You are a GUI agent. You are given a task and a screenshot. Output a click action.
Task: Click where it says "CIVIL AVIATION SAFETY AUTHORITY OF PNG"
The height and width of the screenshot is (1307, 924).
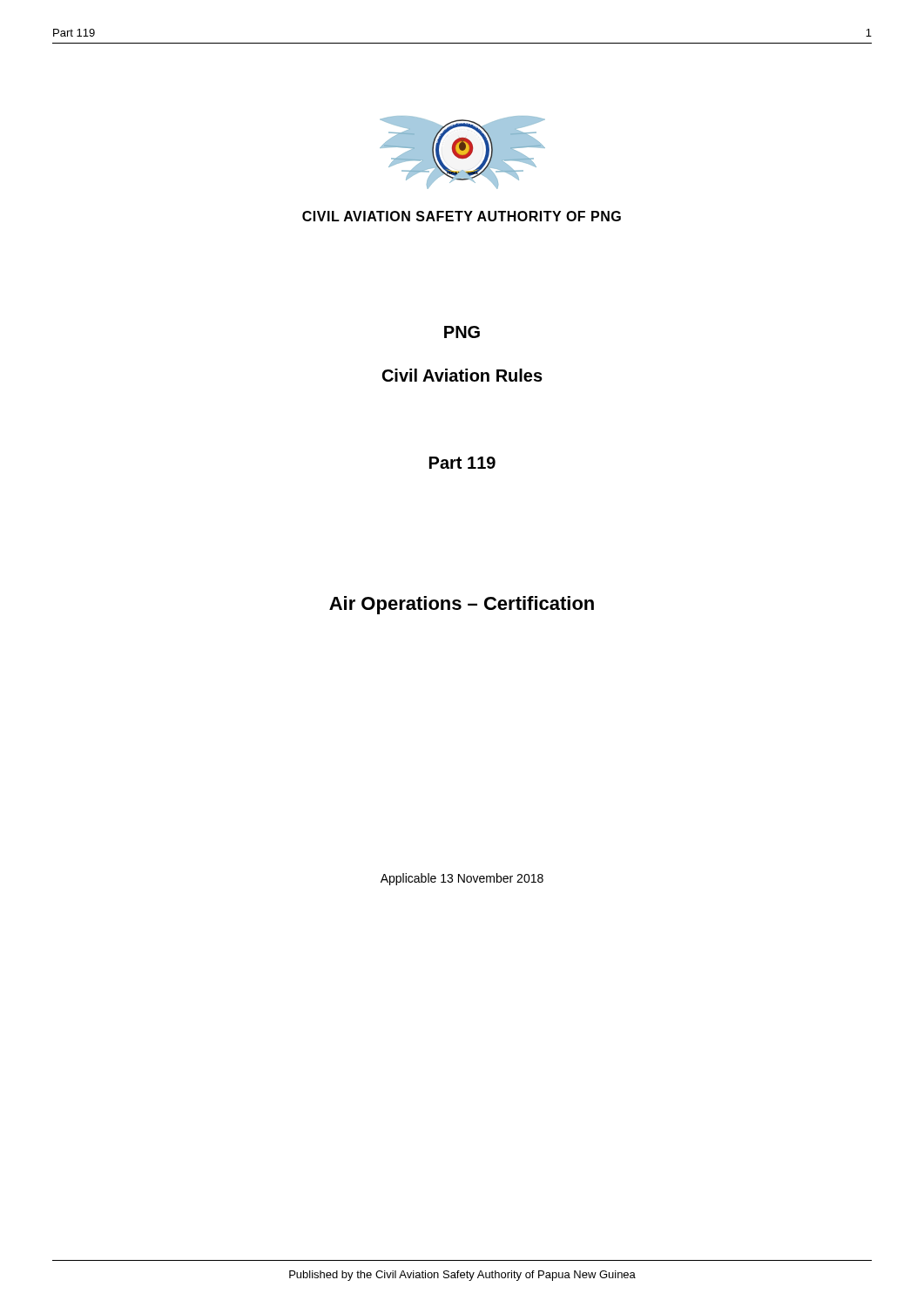click(x=462, y=217)
